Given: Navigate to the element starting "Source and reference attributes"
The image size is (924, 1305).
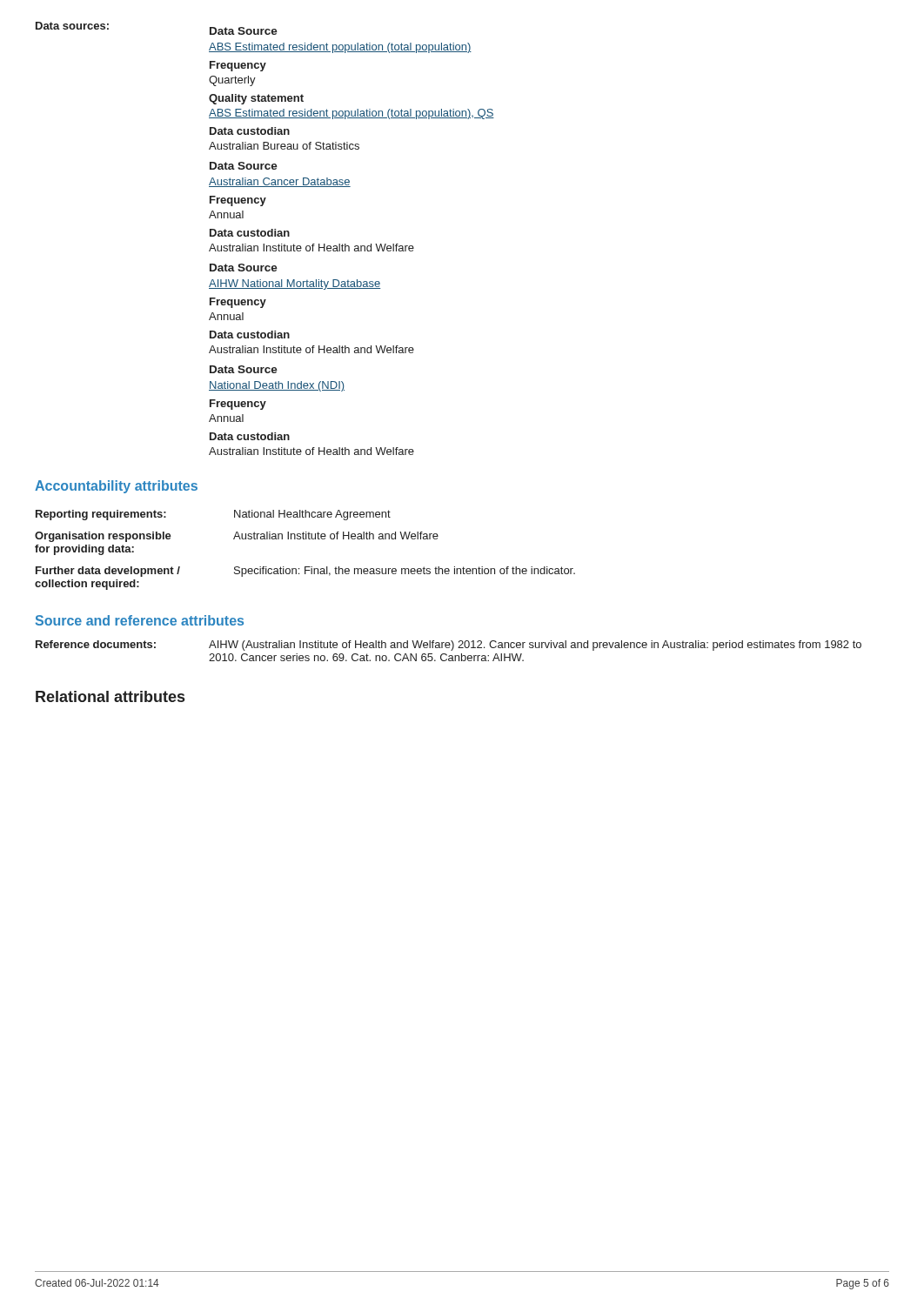Looking at the screenshot, I should click(x=140, y=621).
